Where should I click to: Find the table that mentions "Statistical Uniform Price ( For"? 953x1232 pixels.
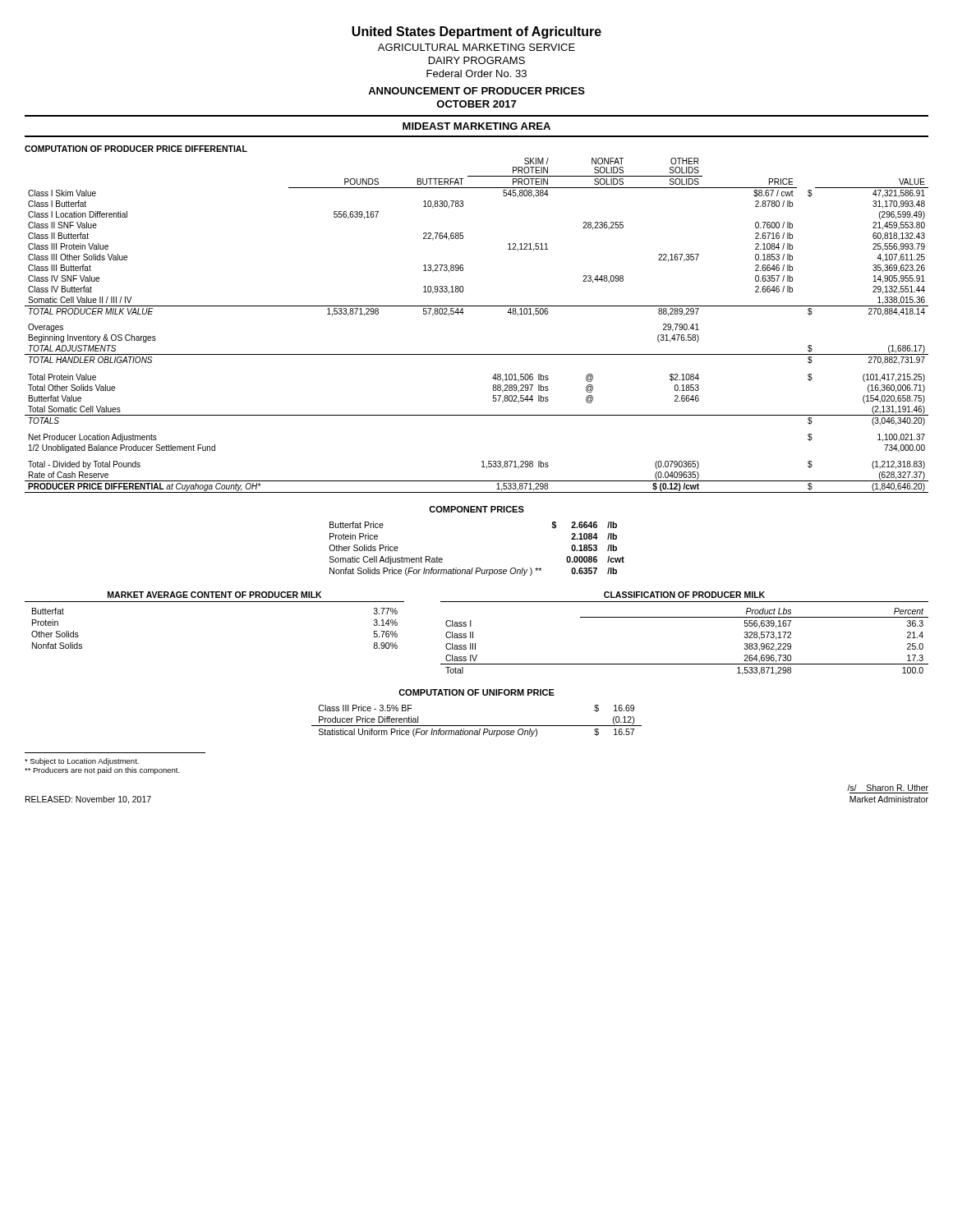[476, 720]
